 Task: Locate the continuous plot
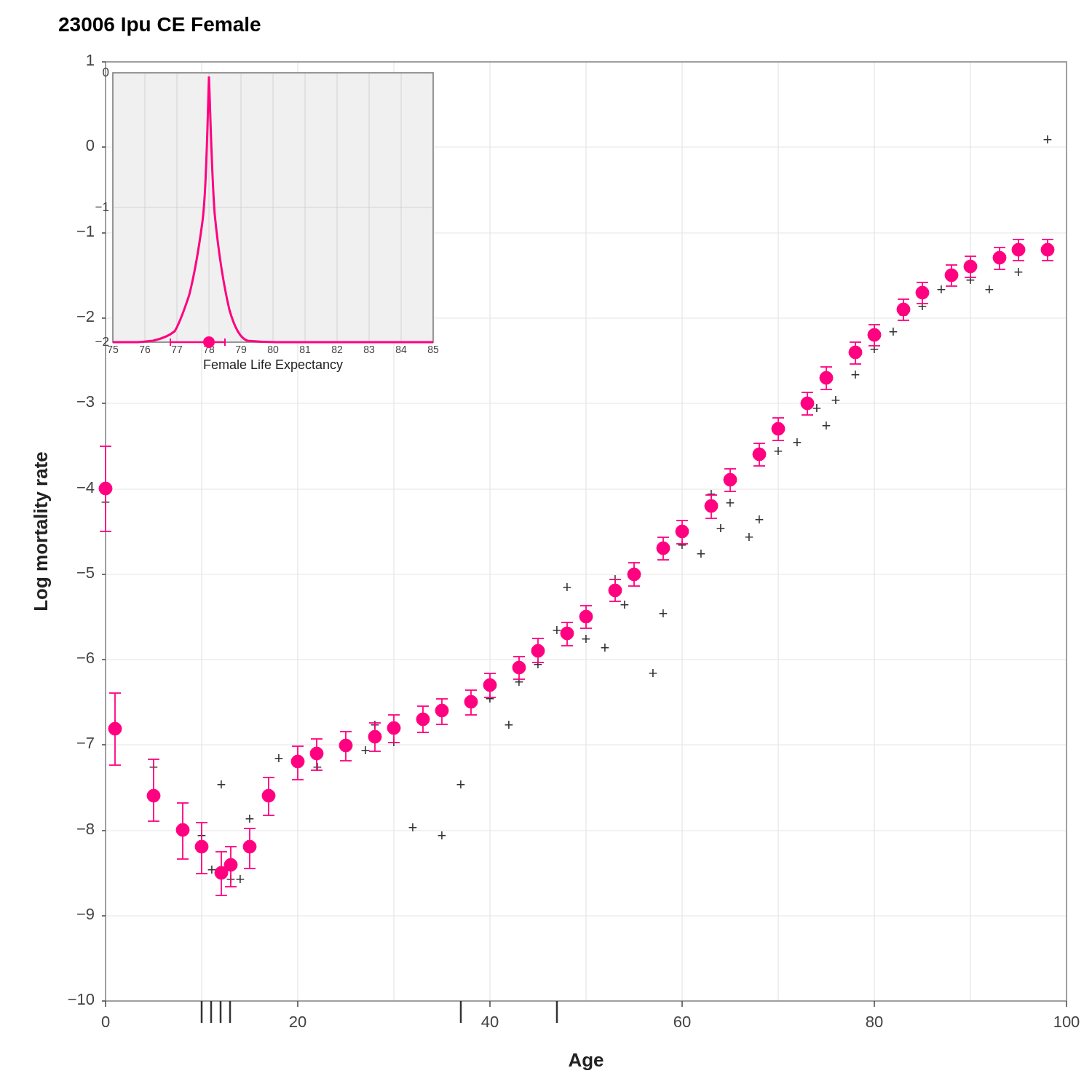pos(553,561)
